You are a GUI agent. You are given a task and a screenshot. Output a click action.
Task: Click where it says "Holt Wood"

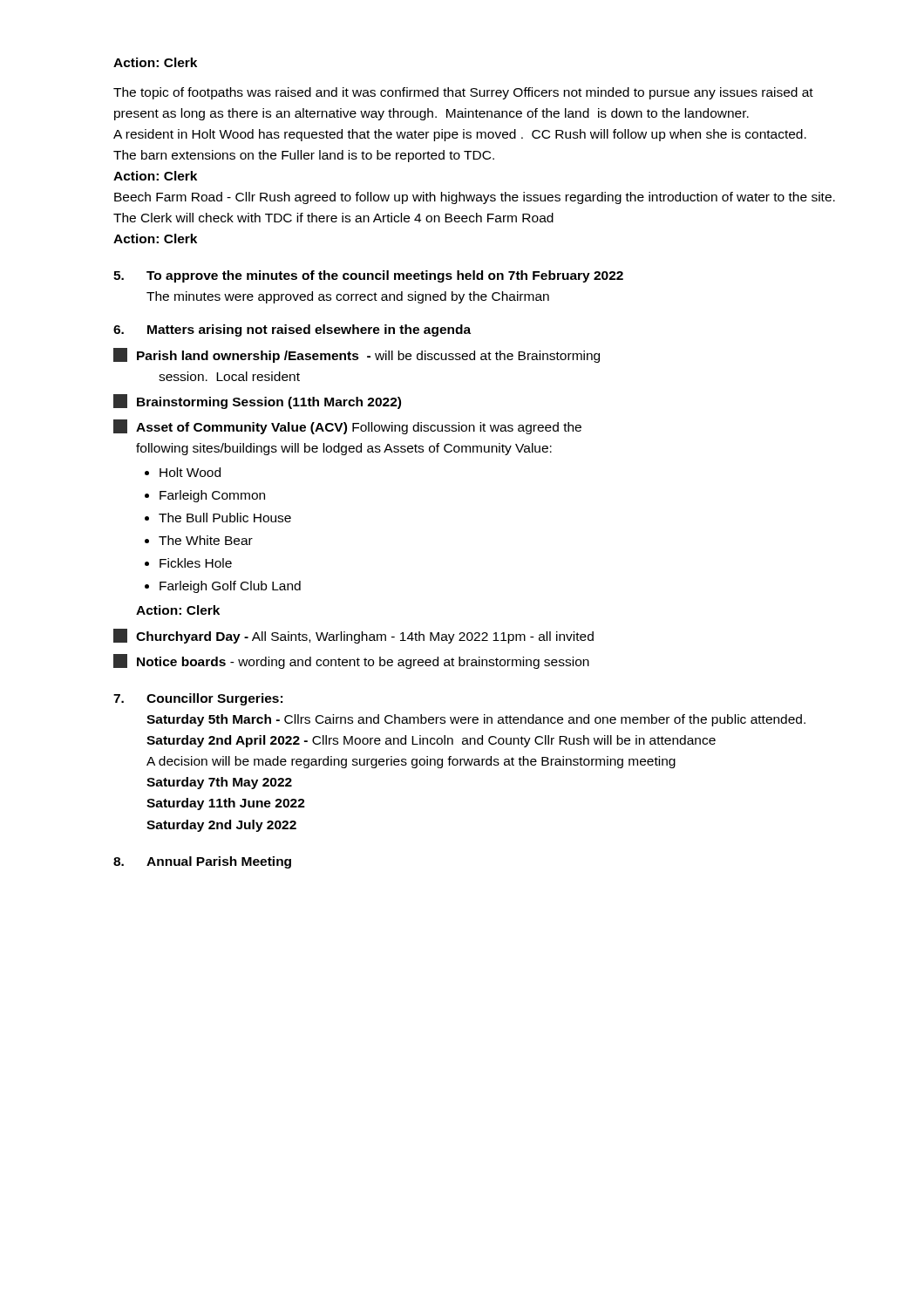tap(190, 472)
